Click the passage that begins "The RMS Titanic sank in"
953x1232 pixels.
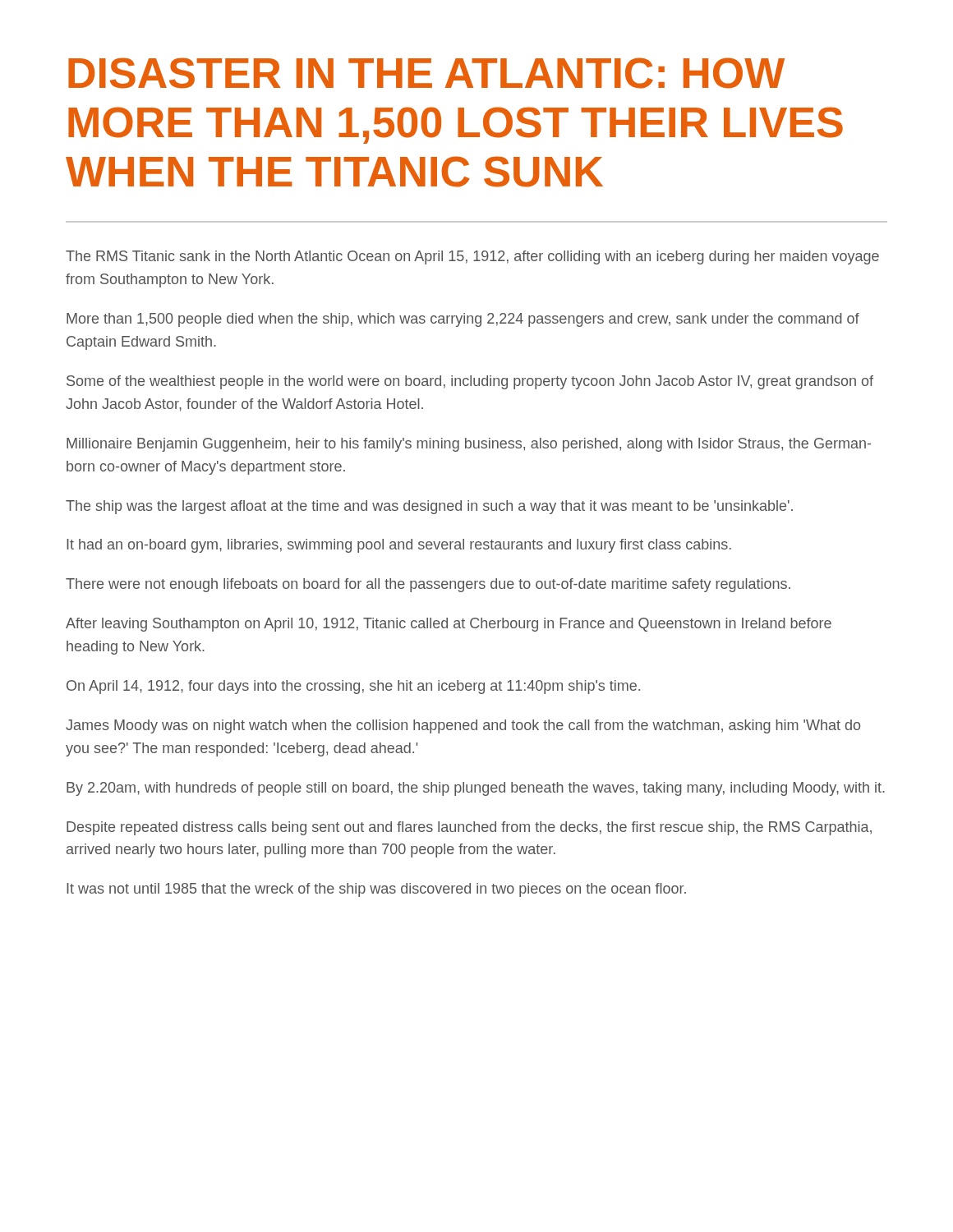tap(473, 268)
